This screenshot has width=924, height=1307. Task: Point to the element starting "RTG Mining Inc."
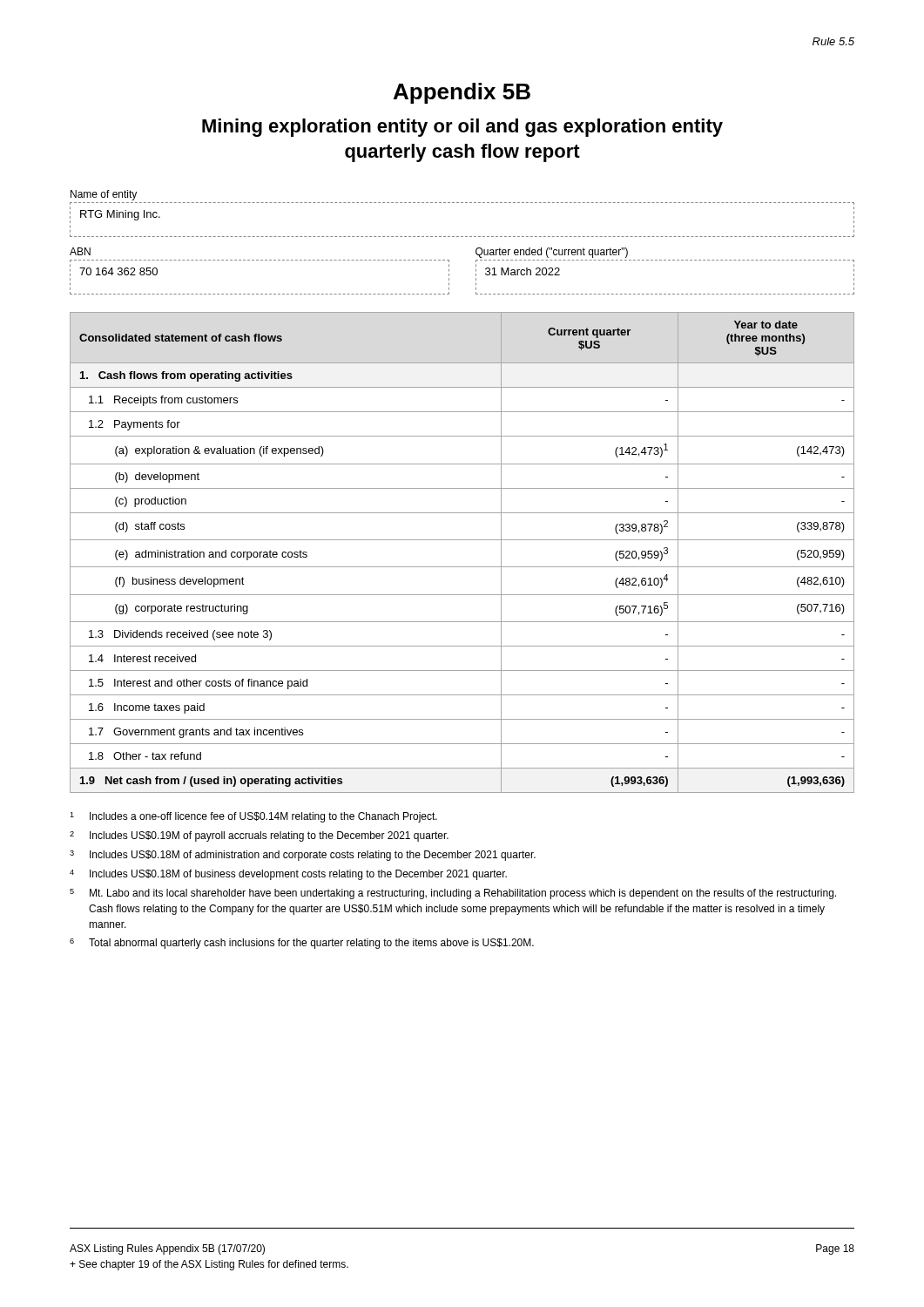(x=120, y=214)
